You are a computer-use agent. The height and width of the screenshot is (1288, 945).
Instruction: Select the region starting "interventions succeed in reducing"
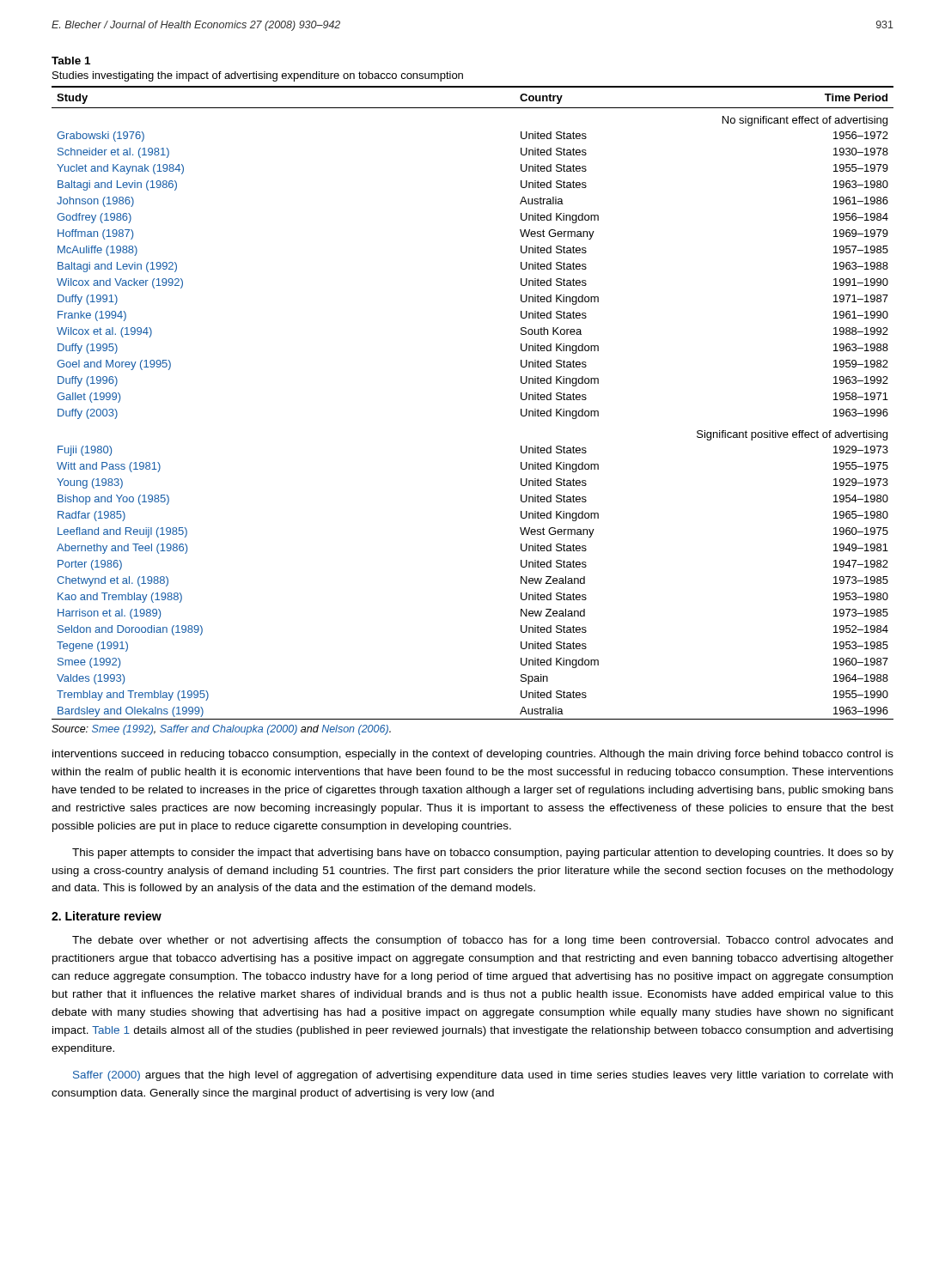tap(472, 790)
